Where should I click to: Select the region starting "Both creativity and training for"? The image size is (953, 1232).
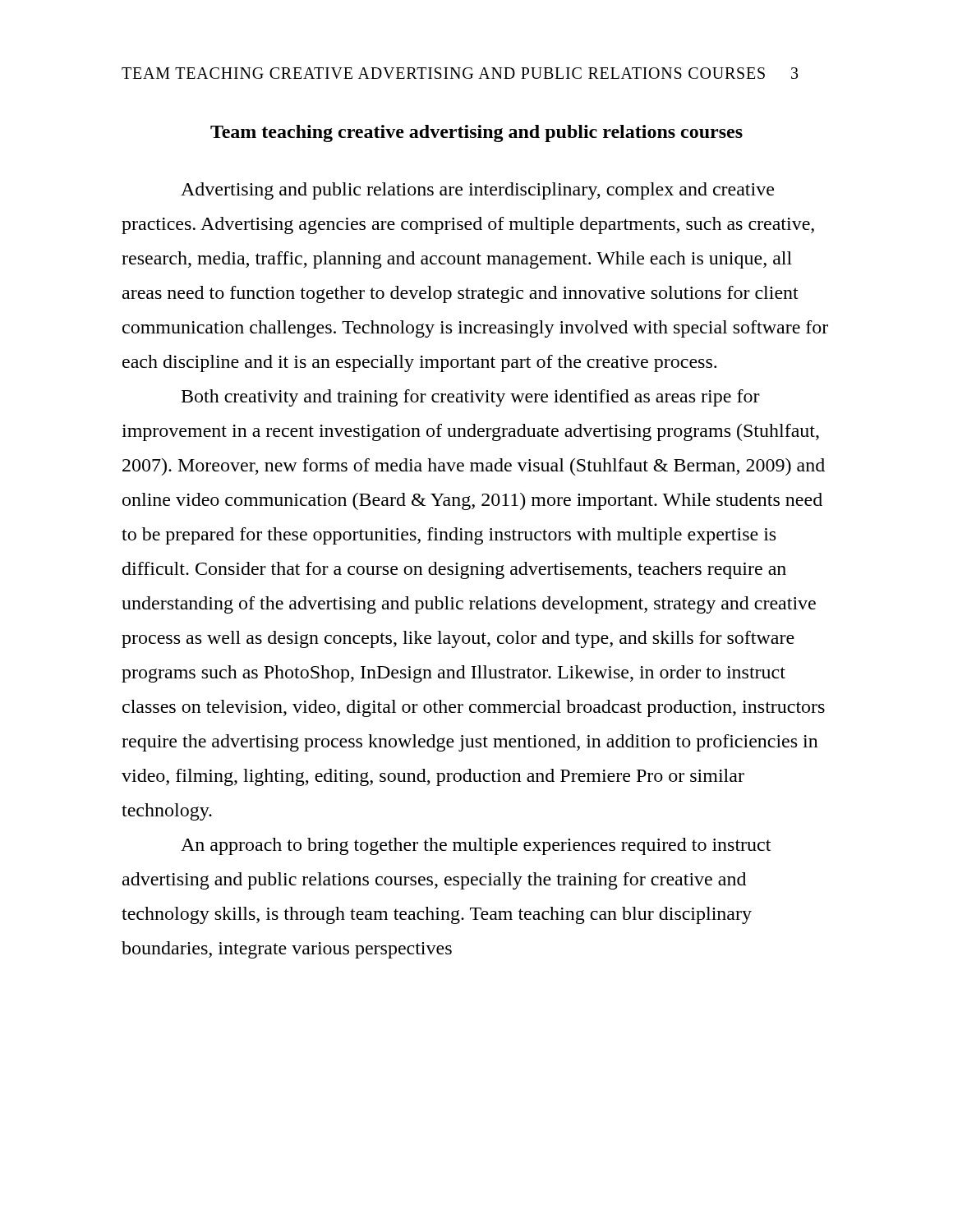(476, 603)
